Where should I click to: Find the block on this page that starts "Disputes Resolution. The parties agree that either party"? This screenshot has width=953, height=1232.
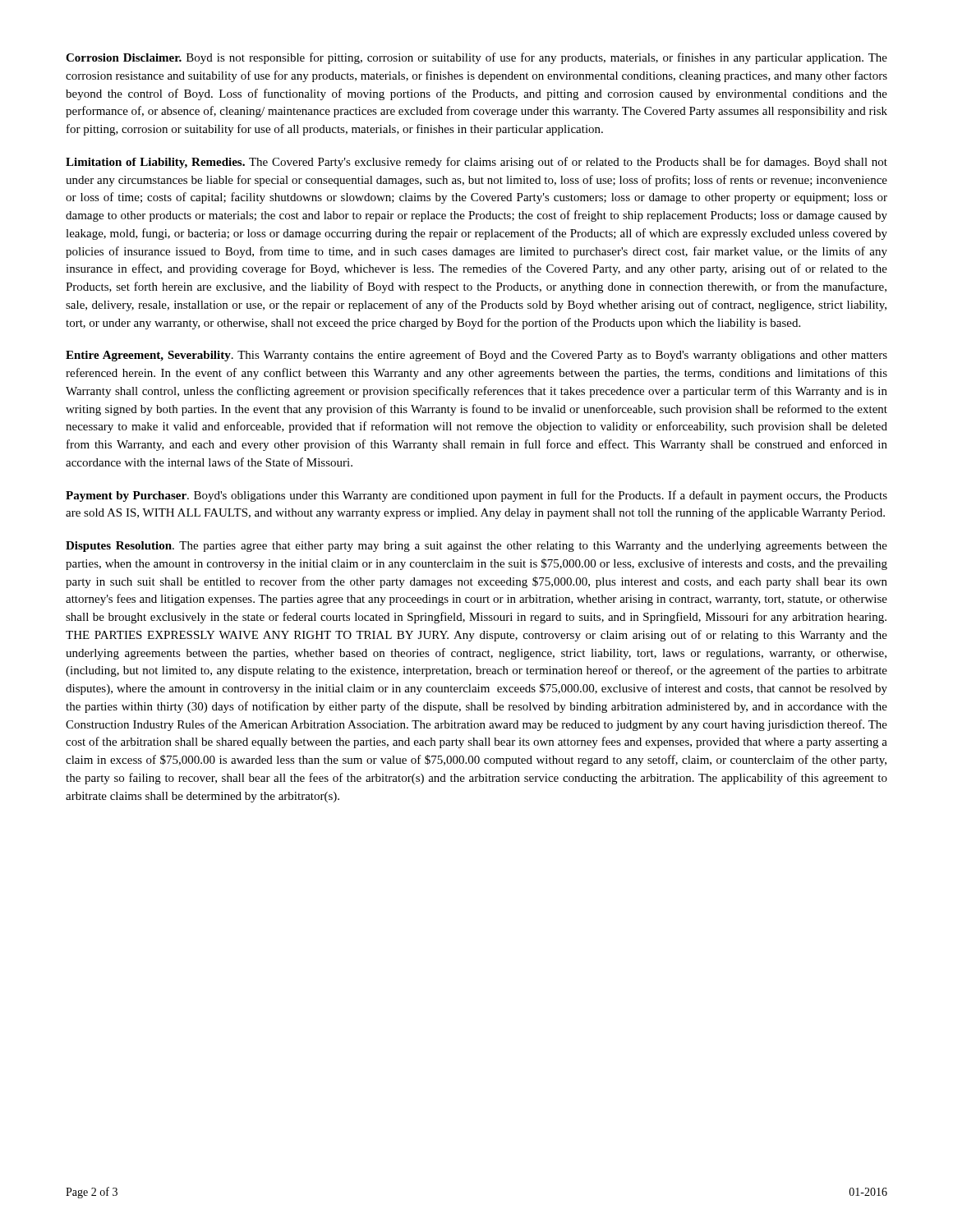click(476, 670)
